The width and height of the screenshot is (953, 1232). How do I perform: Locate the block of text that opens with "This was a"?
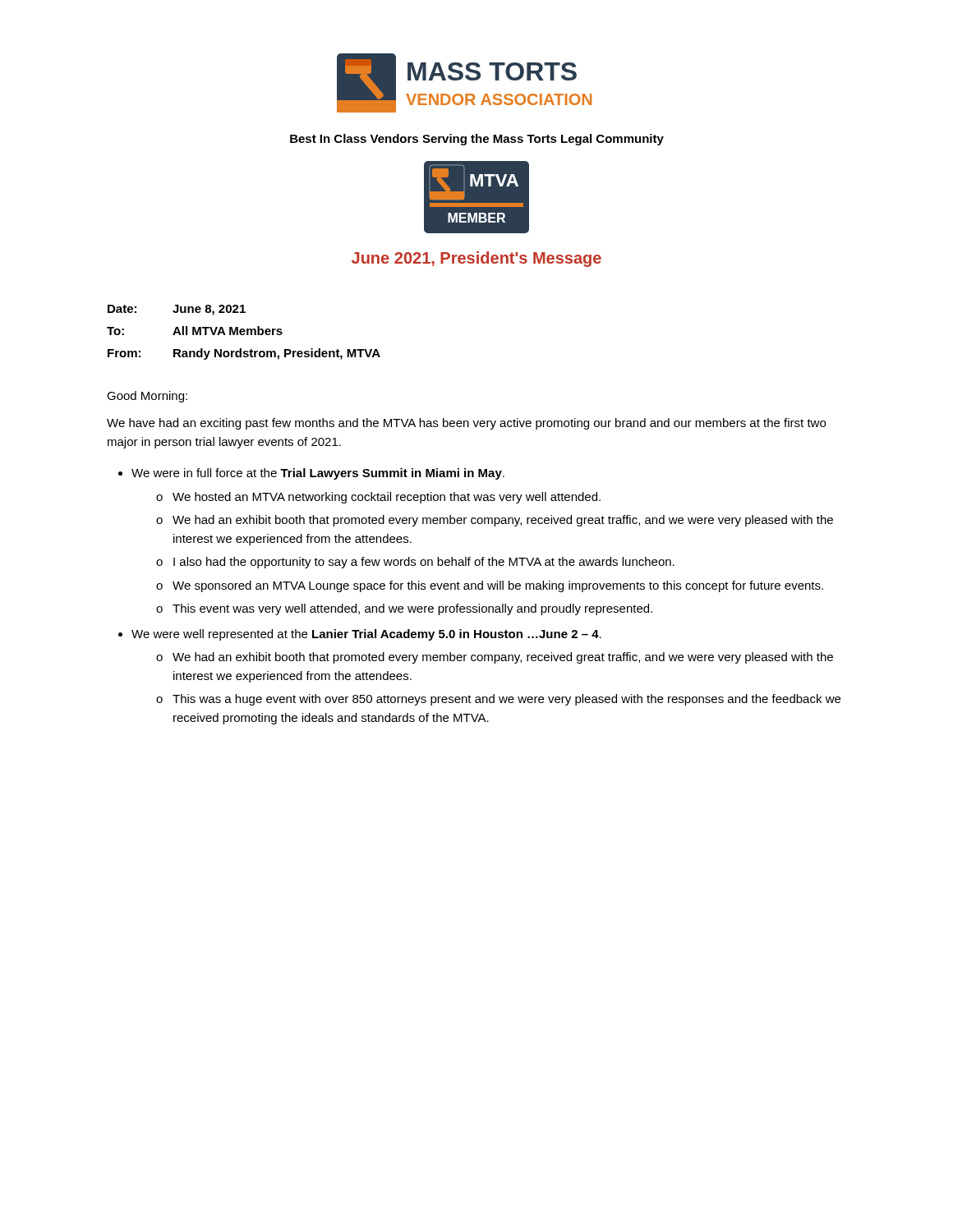pos(507,708)
